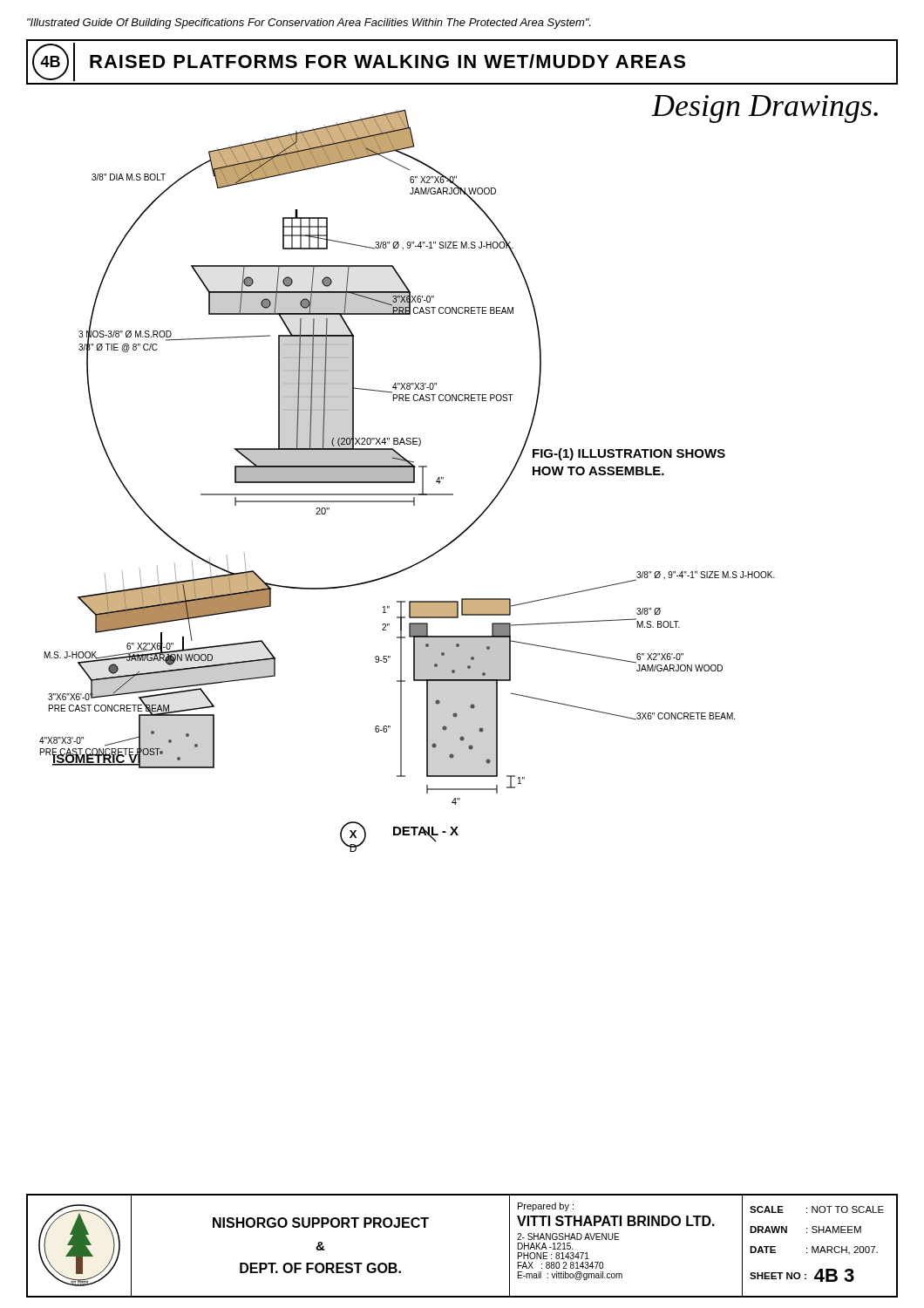This screenshot has width=924, height=1308.
Task: Click on the text block starting "Design Drawings."
Action: (x=766, y=105)
